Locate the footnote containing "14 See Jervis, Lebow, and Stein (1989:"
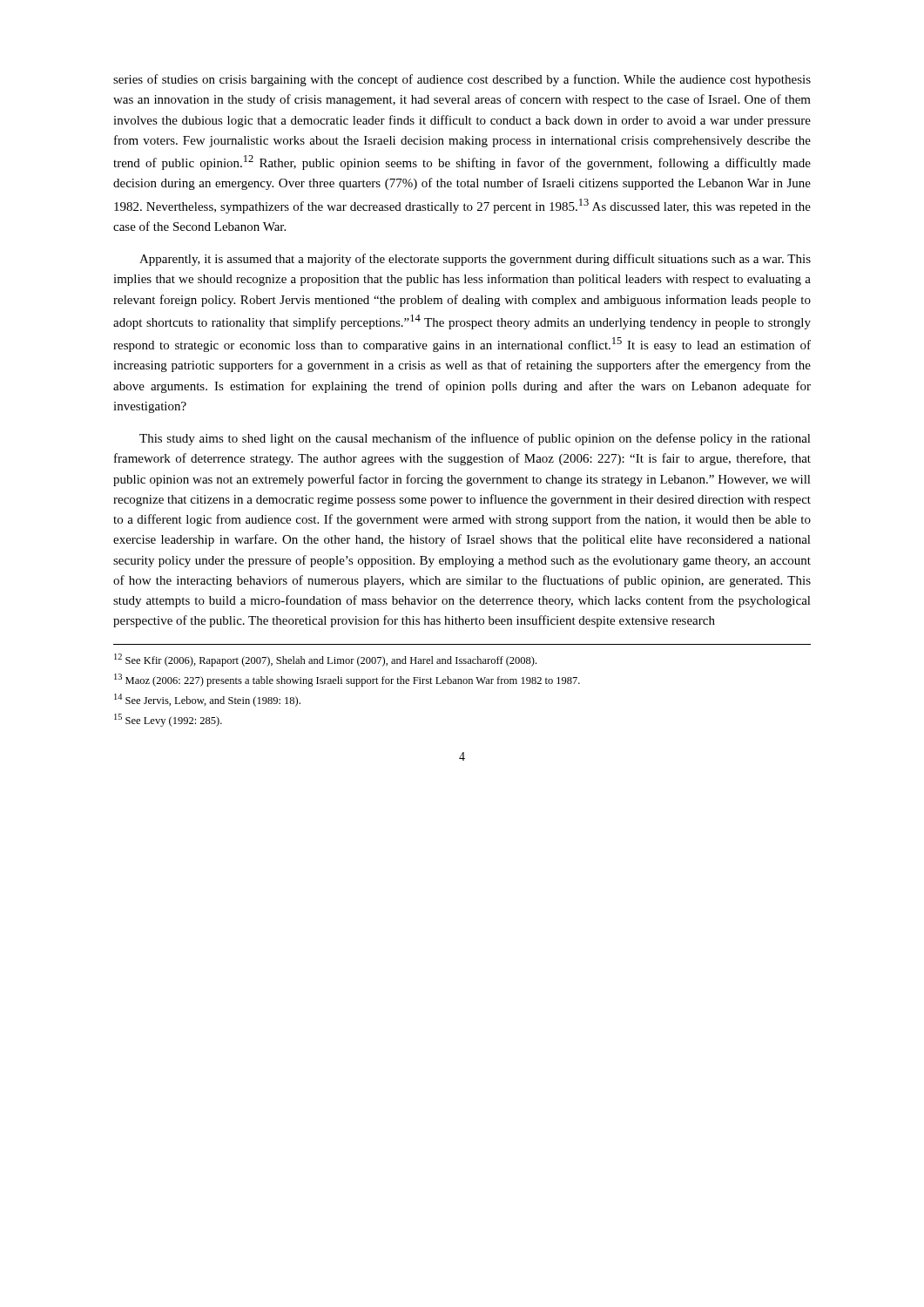924x1307 pixels. (x=207, y=699)
